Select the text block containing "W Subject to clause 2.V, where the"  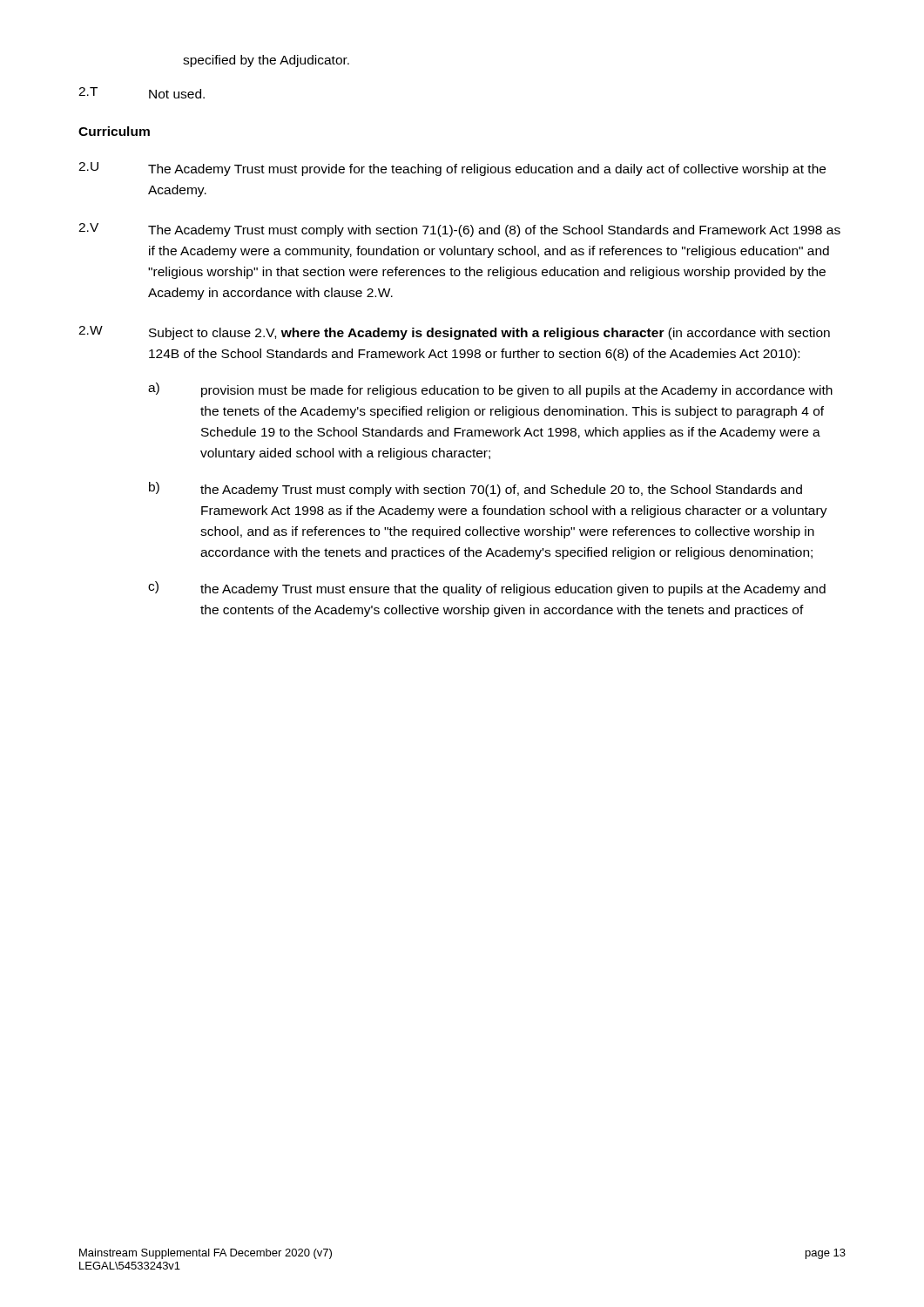[x=462, y=343]
